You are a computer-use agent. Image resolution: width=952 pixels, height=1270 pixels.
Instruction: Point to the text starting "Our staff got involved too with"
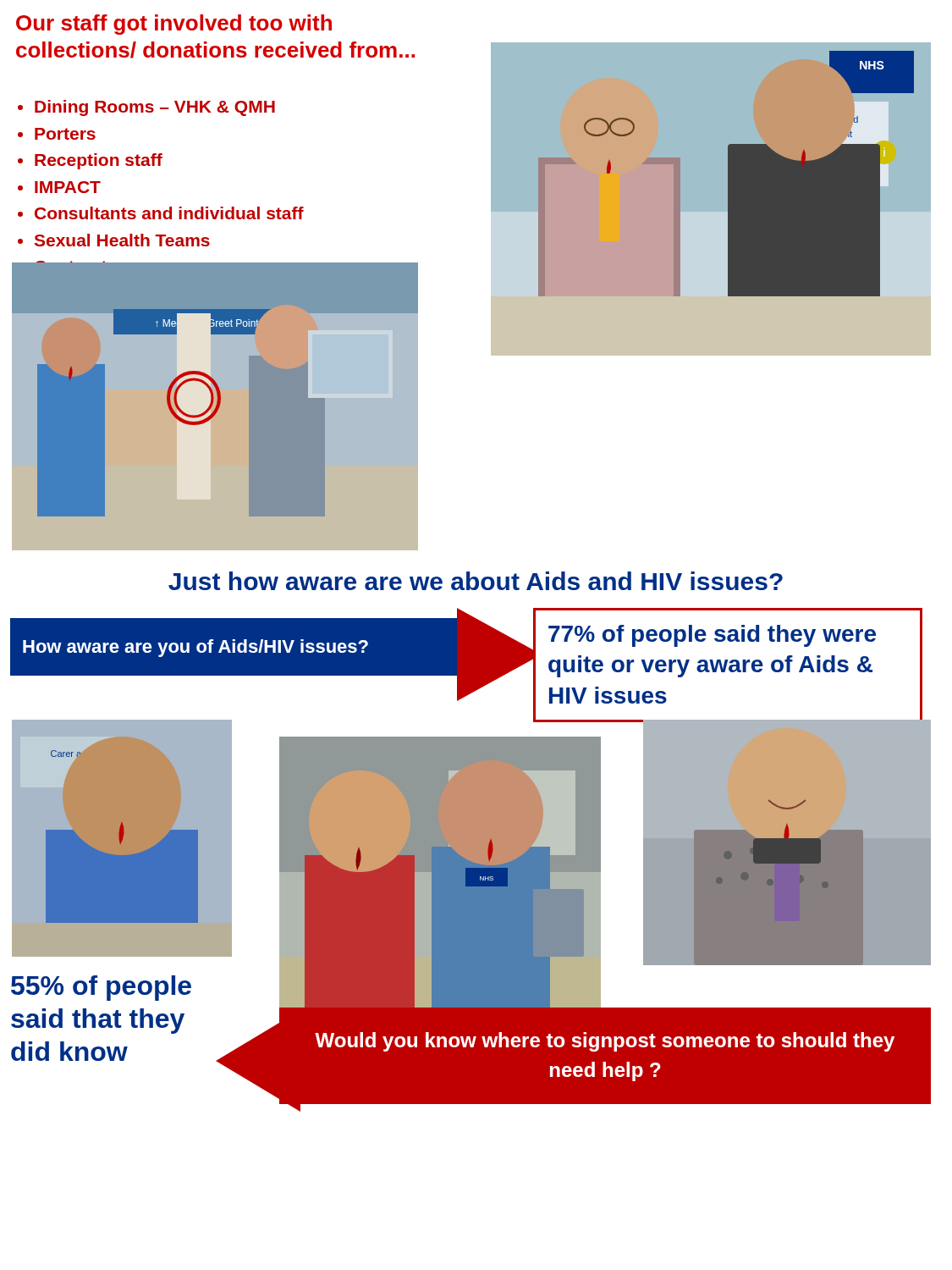tap(216, 36)
